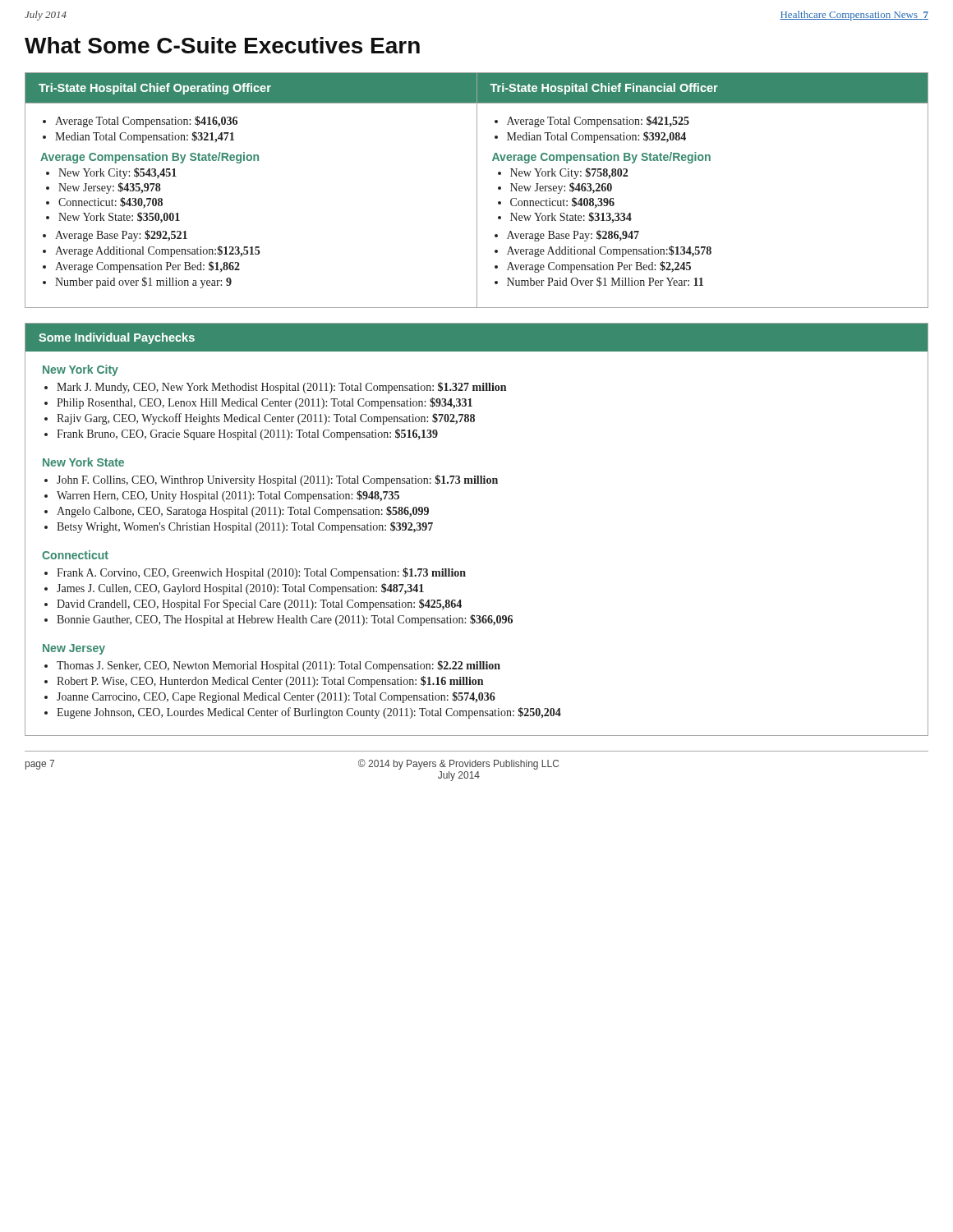Find the text starting "Robert P. Wise,"
953x1232 pixels.
(x=270, y=681)
